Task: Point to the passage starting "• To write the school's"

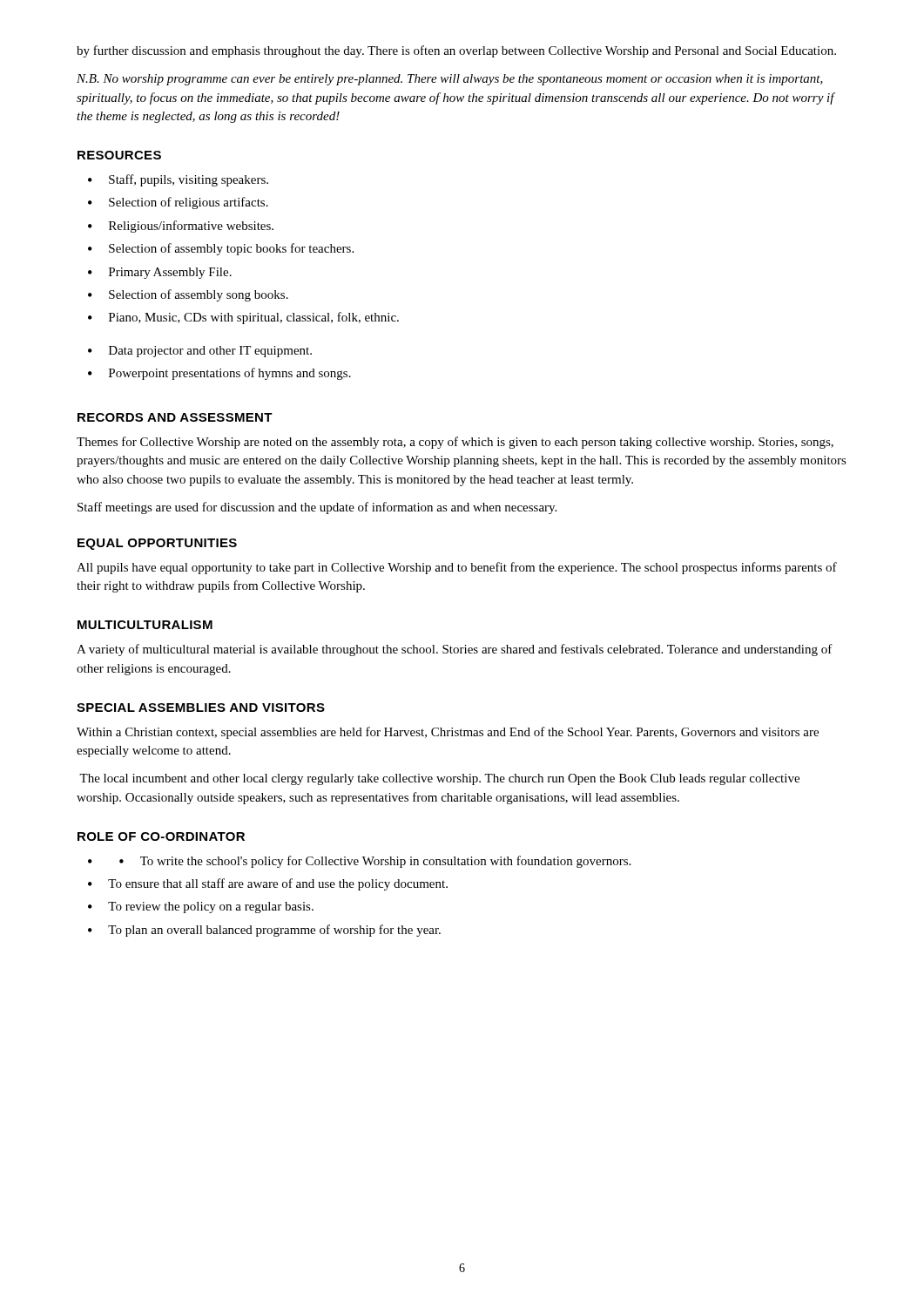Action: [x=375, y=862]
